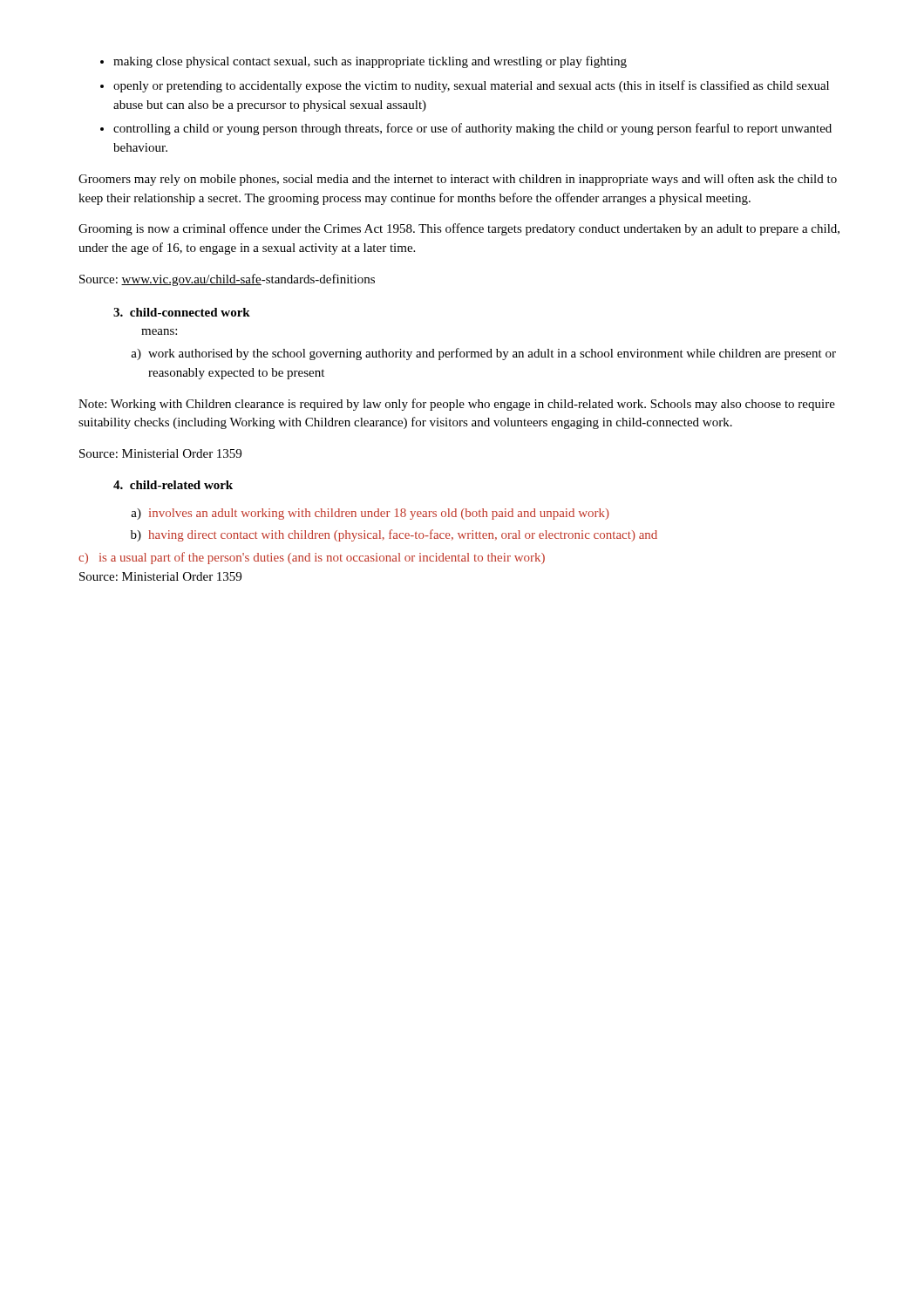Image resolution: width=924 pixels, height=1308 pixels.
Task: Click the passage that begins "c) is a usual part of"
Action: coord(312,567)
